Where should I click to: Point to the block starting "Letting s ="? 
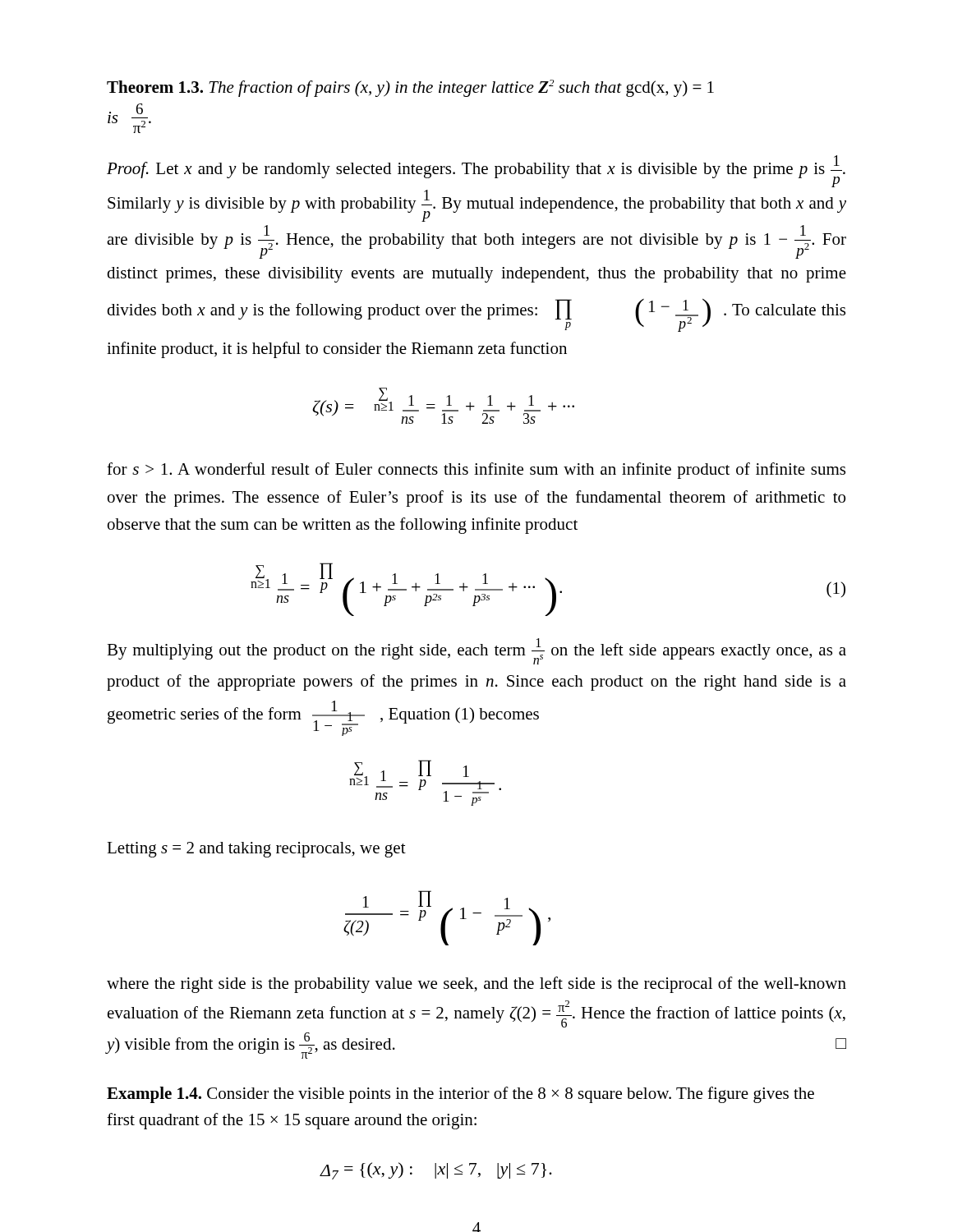(256, 847)
